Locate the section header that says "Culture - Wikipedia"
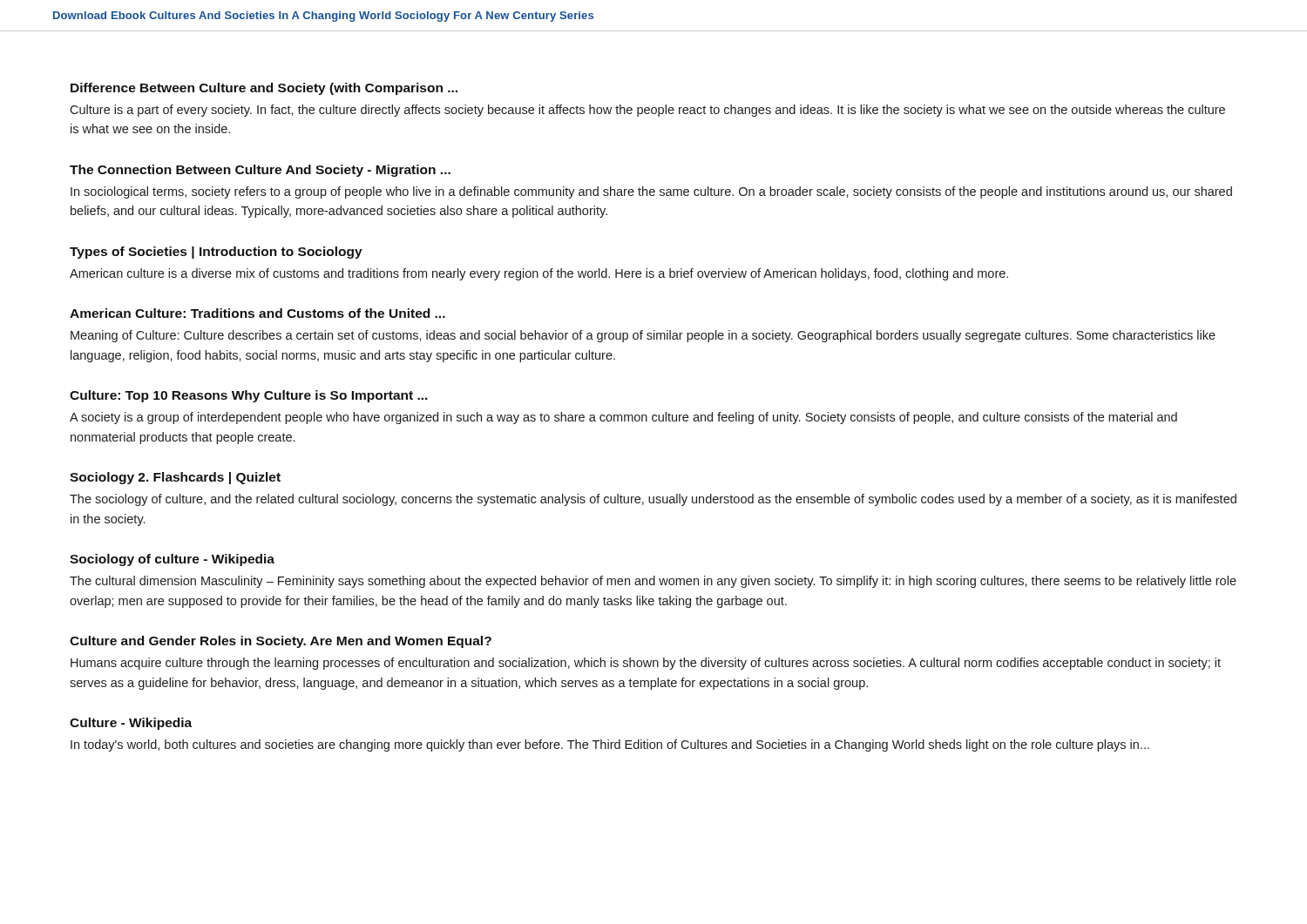Image resolution: width=1307 pixels, height=924 pixels. tap(131, 722)
